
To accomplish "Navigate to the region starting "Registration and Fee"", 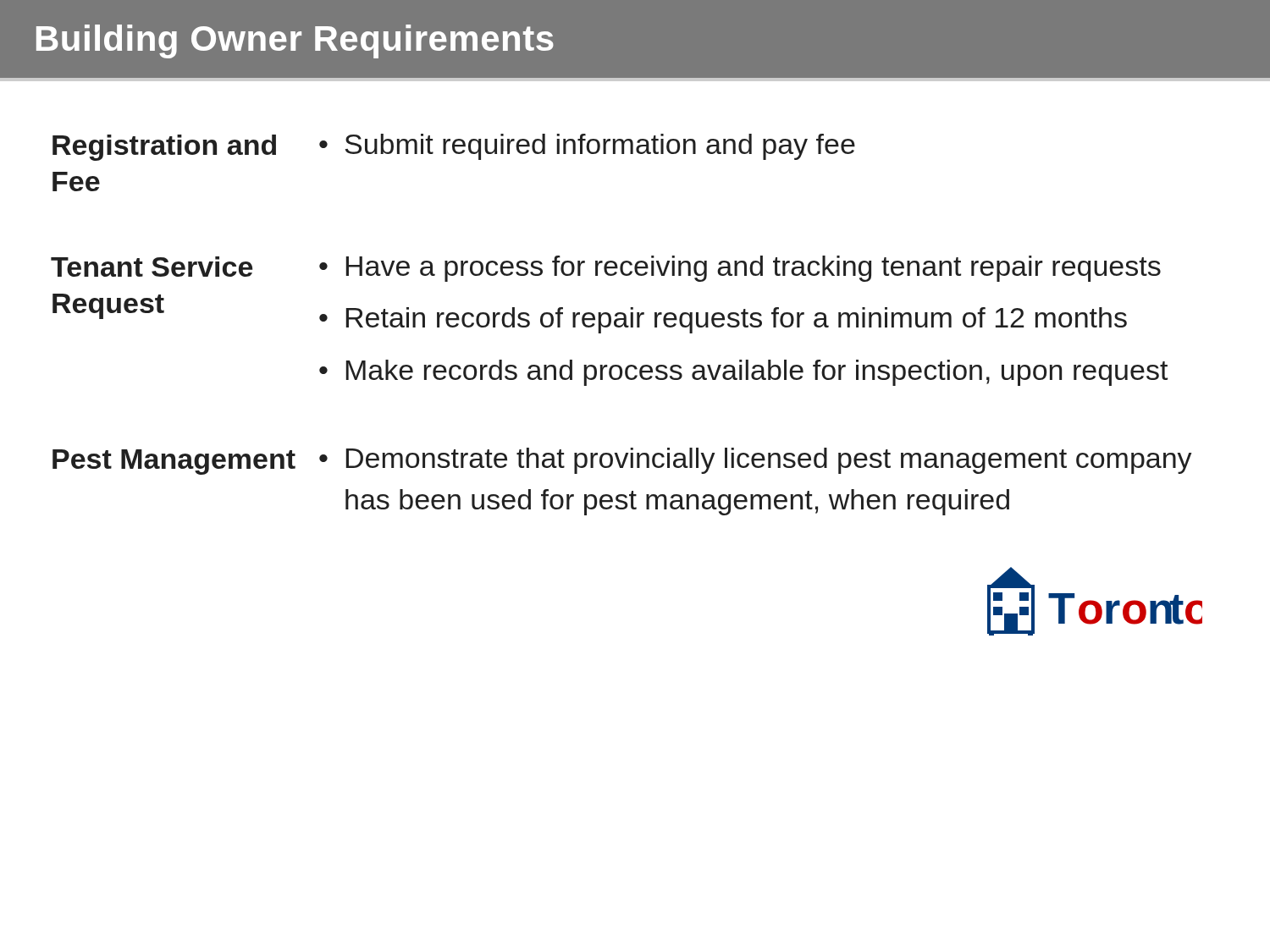I will coord(164,163).
